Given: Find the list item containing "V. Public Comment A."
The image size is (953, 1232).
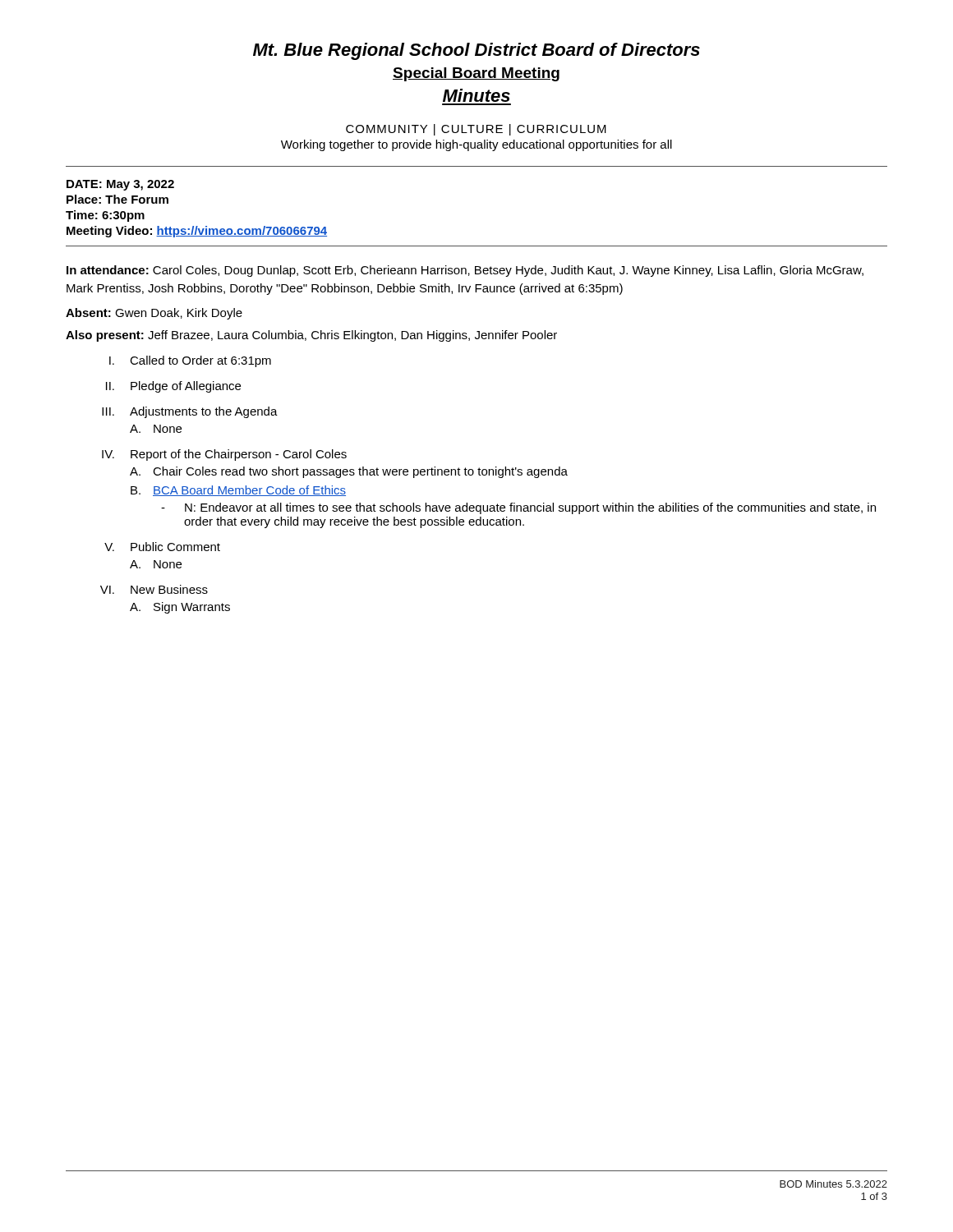Looking at the screenshot, I should coord(162,547).
